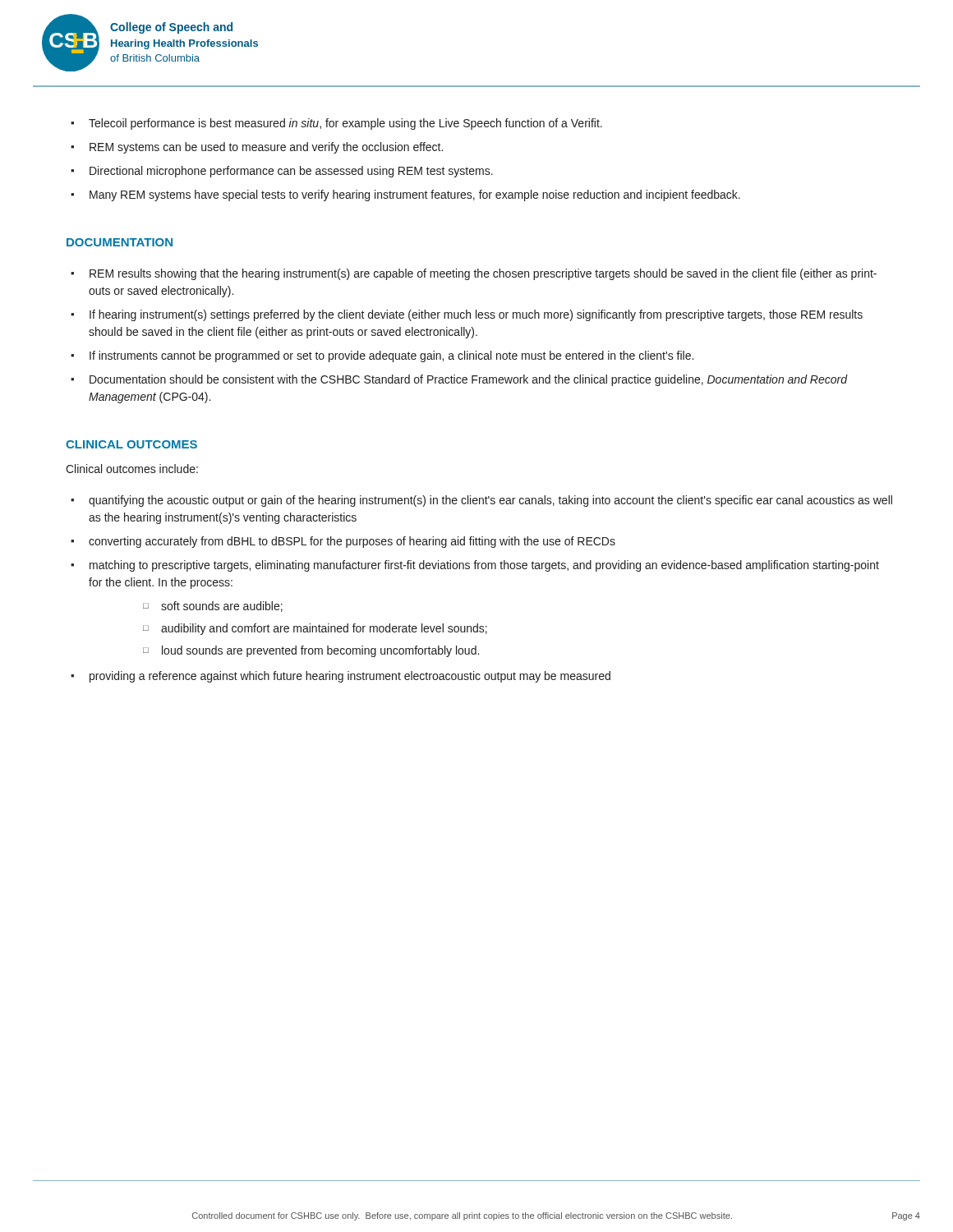The width and height of the screenshot is (953, 1232).
Task: Where is the passage that starts "audibility and comfort are maintained for"?
Action: coord(324,628)
